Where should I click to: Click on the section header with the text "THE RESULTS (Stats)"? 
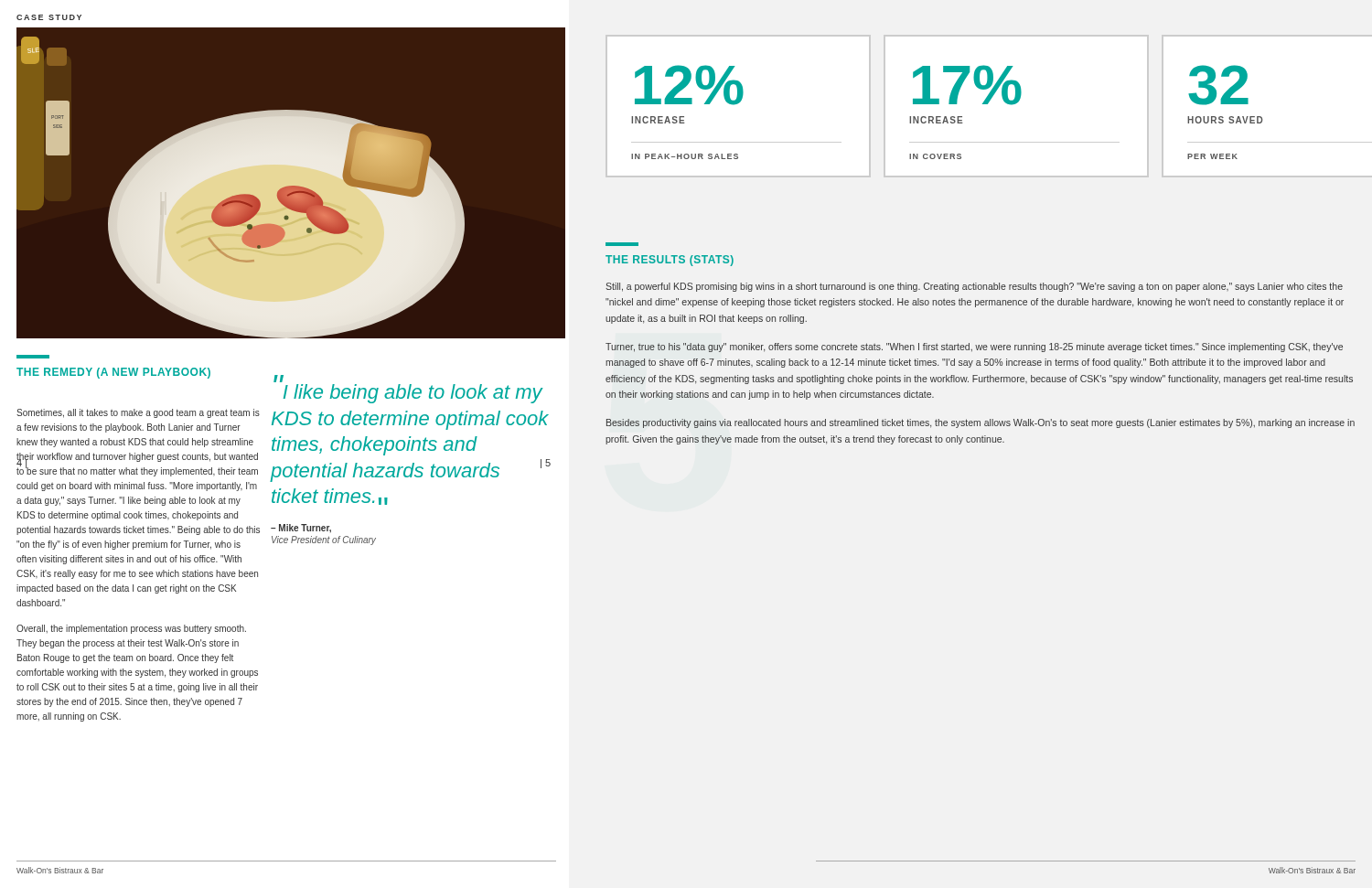pos(622,244)
